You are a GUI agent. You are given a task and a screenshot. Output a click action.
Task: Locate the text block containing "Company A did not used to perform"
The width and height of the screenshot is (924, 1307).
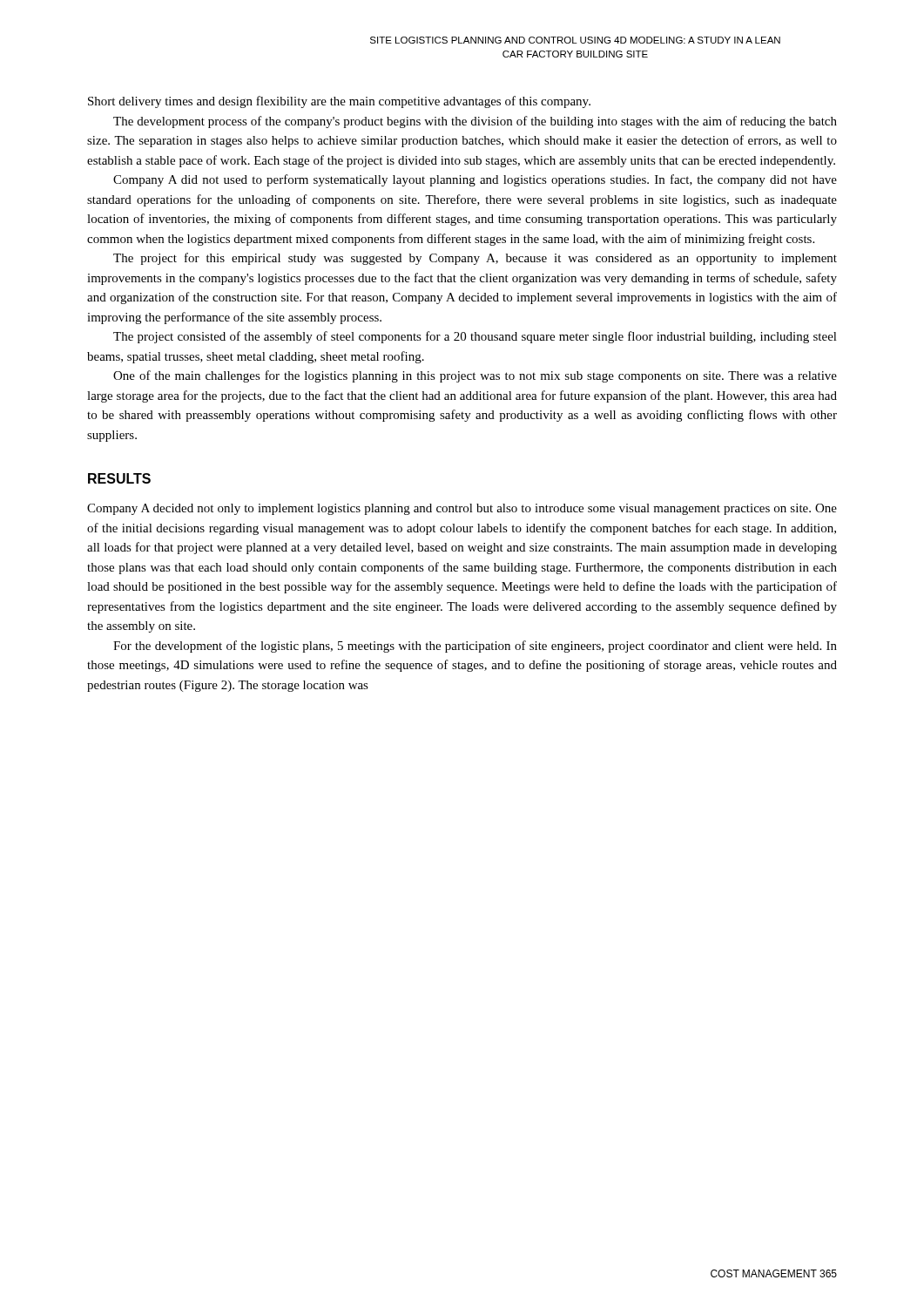coord(462,209)
